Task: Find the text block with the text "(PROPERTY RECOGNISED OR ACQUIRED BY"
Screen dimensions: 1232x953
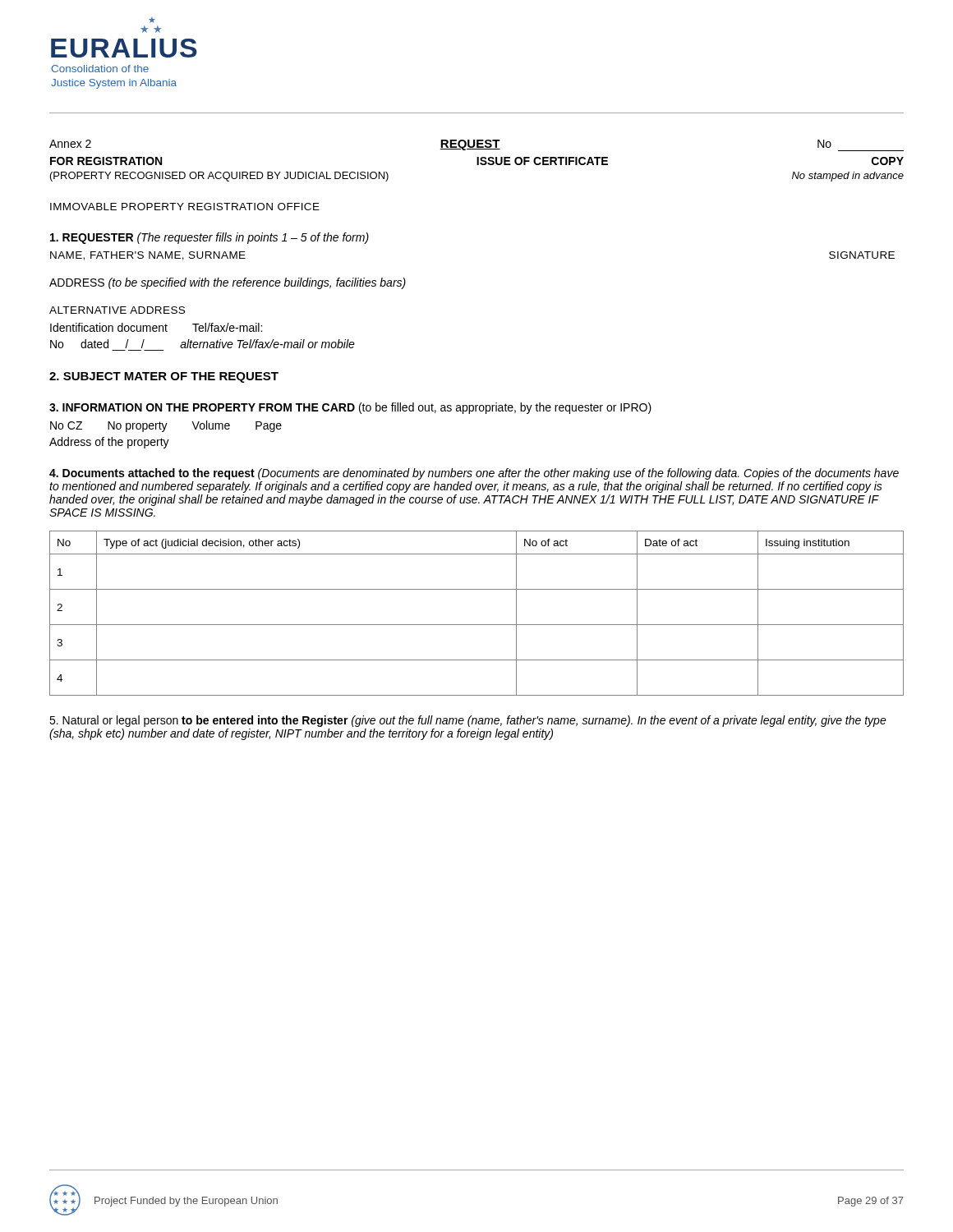Action: coord(476,175)
